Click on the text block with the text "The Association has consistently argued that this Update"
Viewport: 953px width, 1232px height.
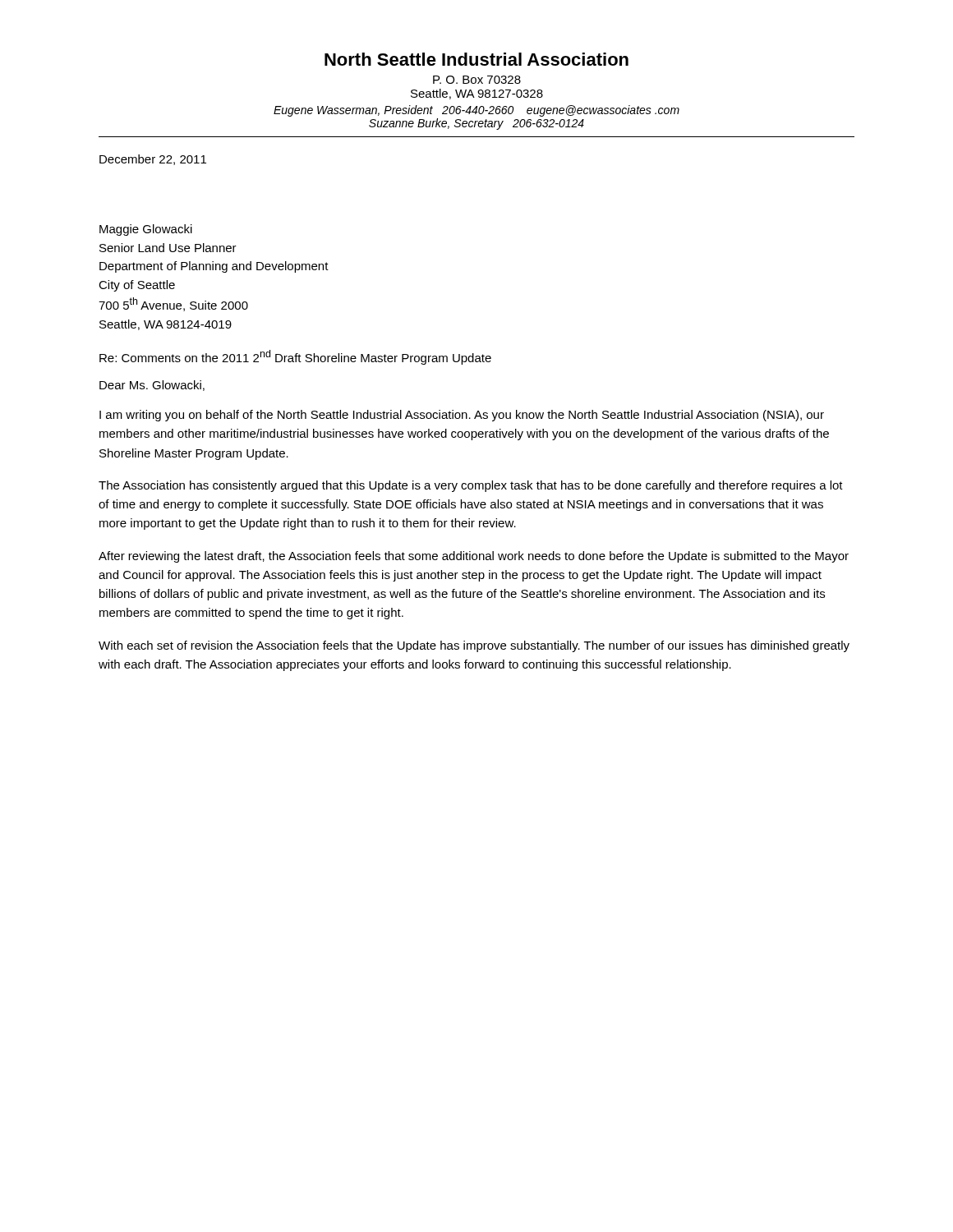[x=471, y=504]
